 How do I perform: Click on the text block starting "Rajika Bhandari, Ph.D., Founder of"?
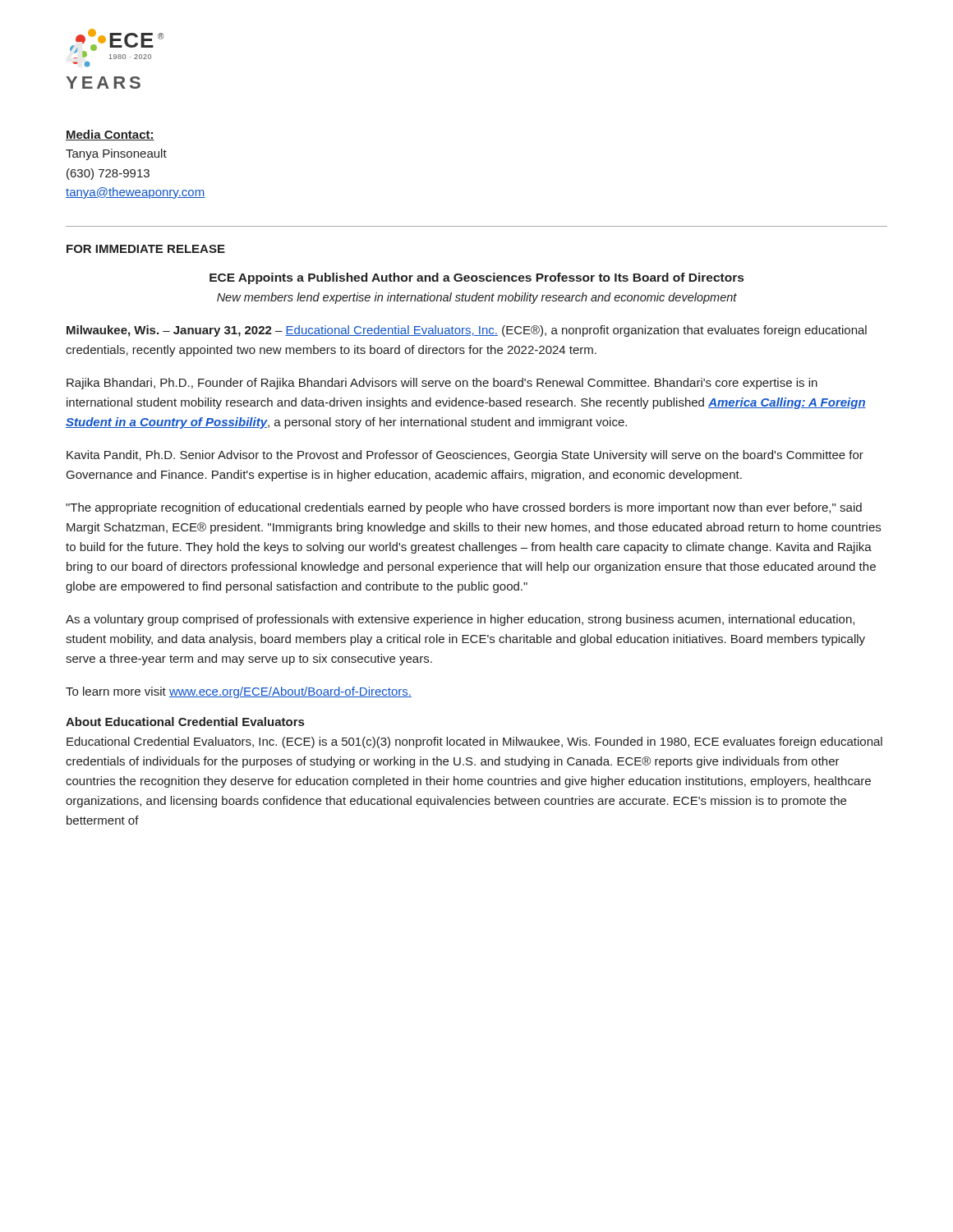pos(466,402)
